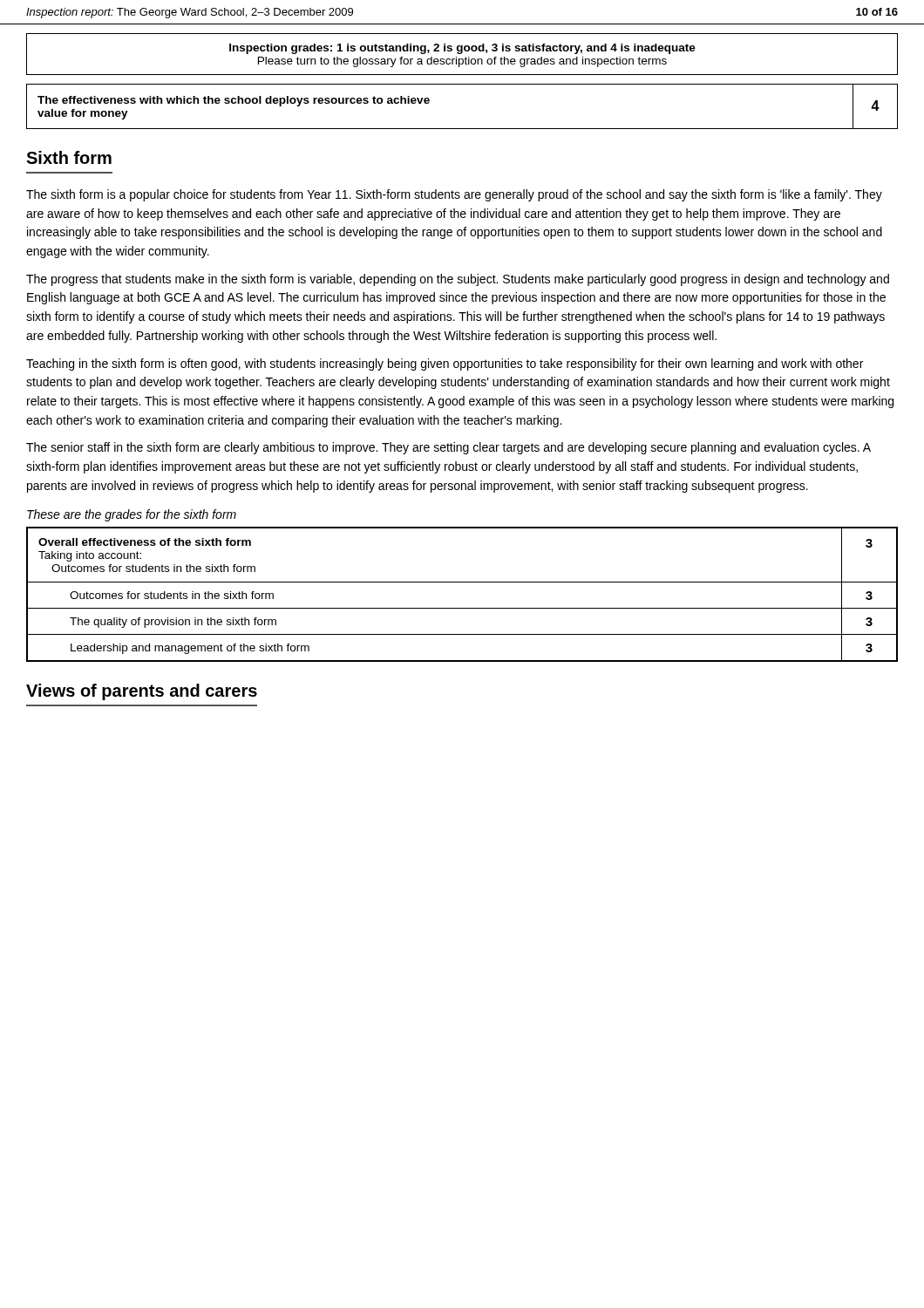Find the passage starting "These are the grades"
924x1308 pixels.
(x=131, y=515)
